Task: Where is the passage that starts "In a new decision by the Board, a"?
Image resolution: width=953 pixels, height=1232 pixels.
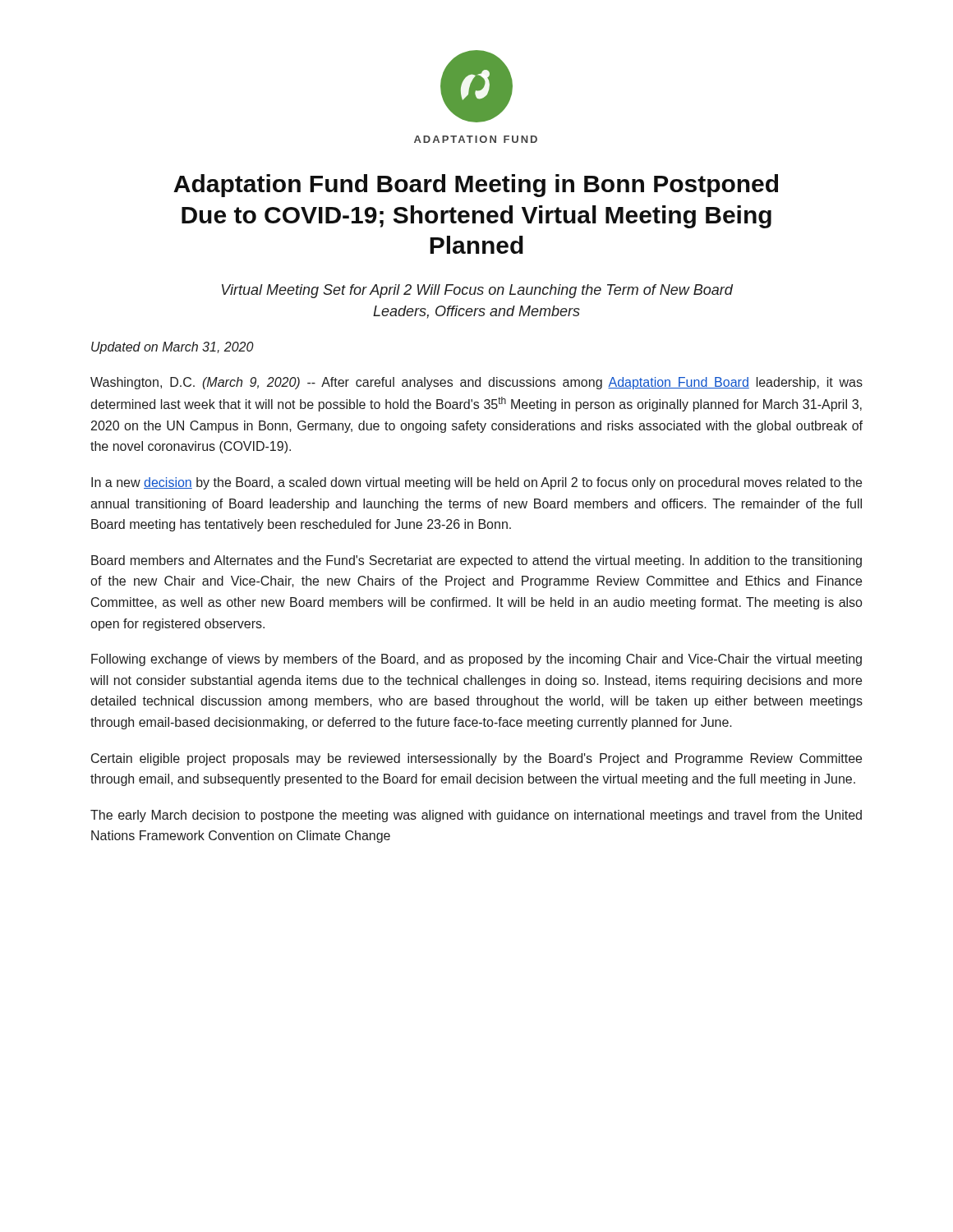Action: (476, 504)
